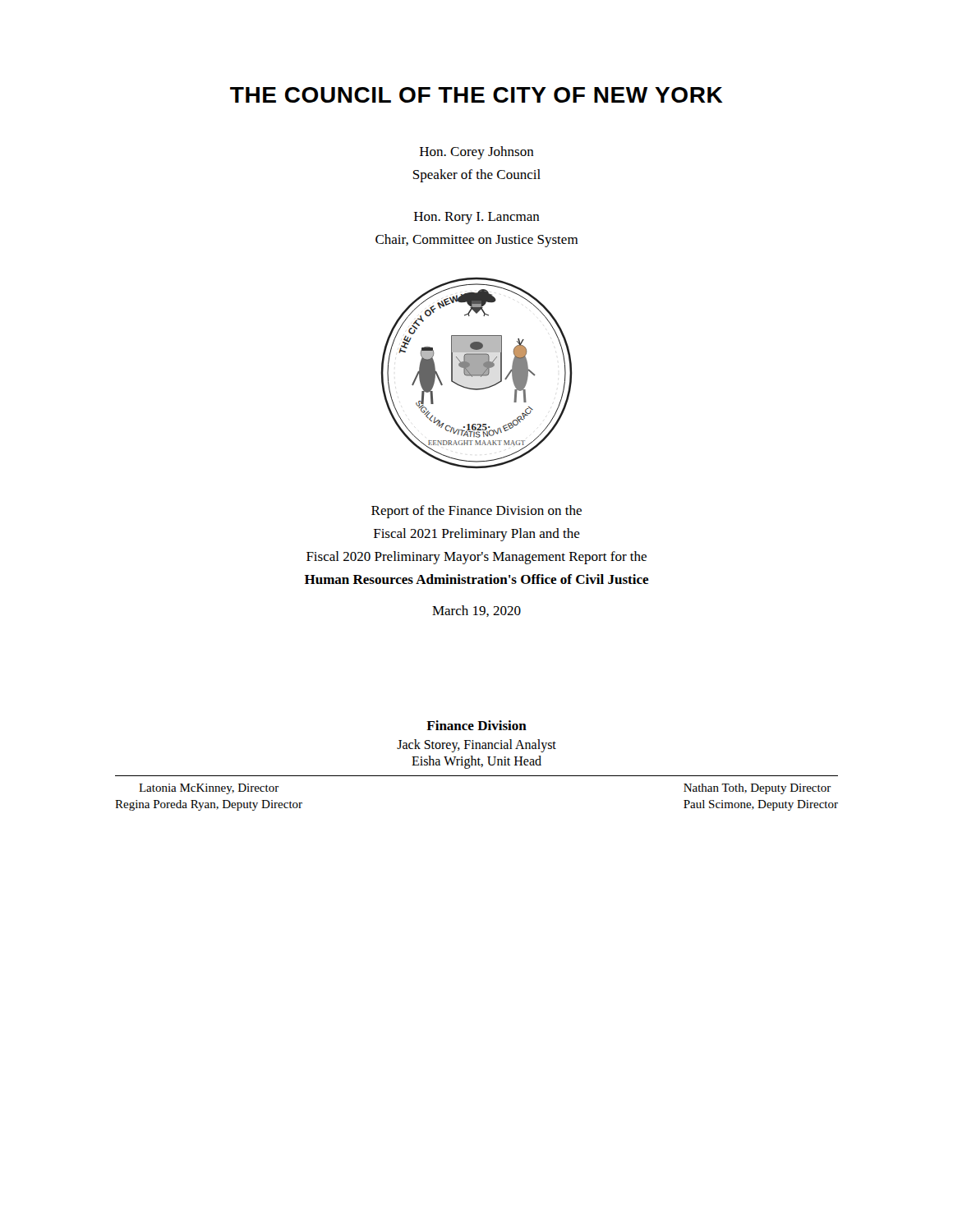Screen dimensions: 1232x953
Task: Locate the block of text that opens with "Hon. Corey Johnson Speaker"
Action: pyautogui.click(x=476, y=163)
